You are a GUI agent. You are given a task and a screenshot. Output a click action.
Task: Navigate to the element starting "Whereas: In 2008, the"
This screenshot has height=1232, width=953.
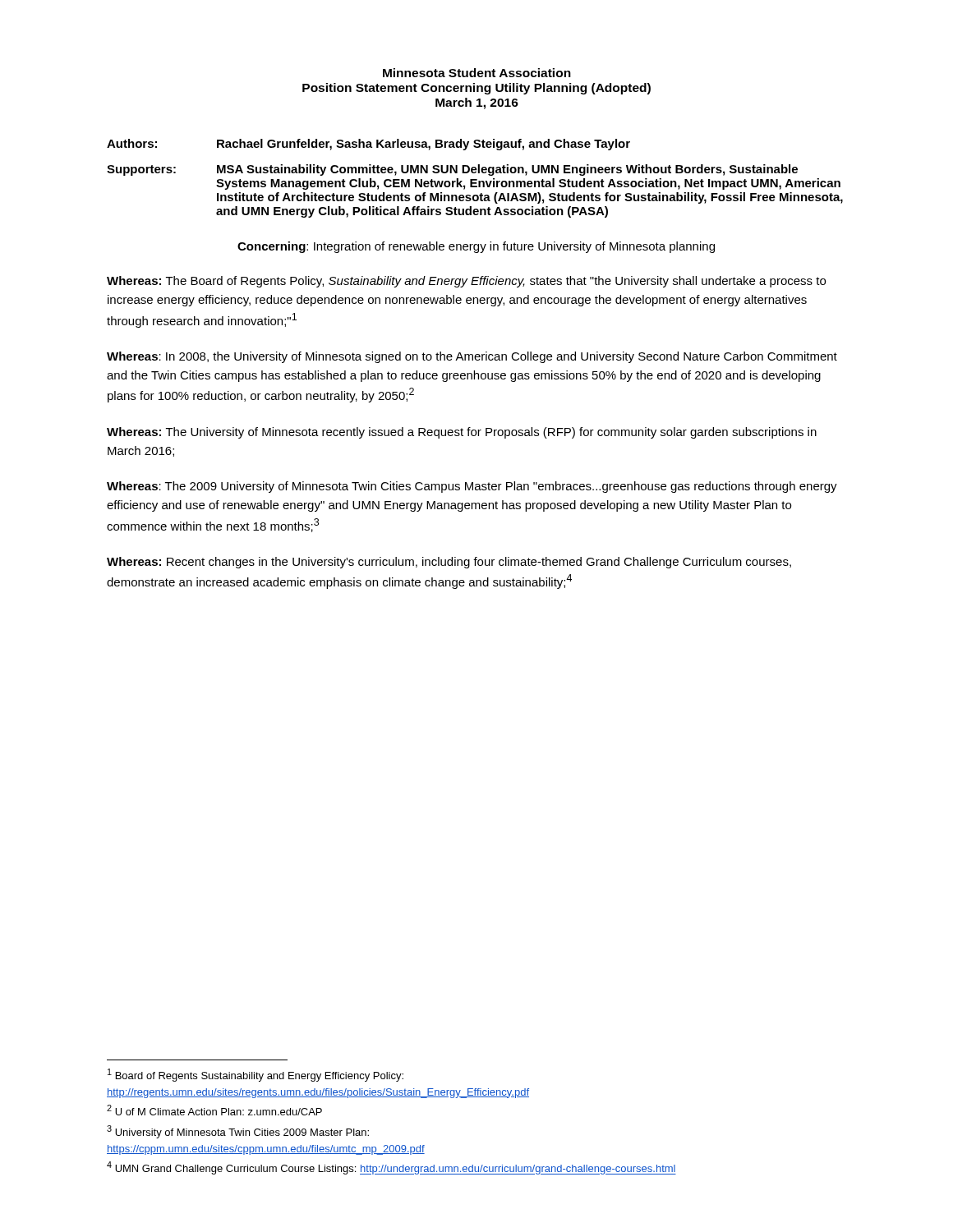[x=472, y=376]
